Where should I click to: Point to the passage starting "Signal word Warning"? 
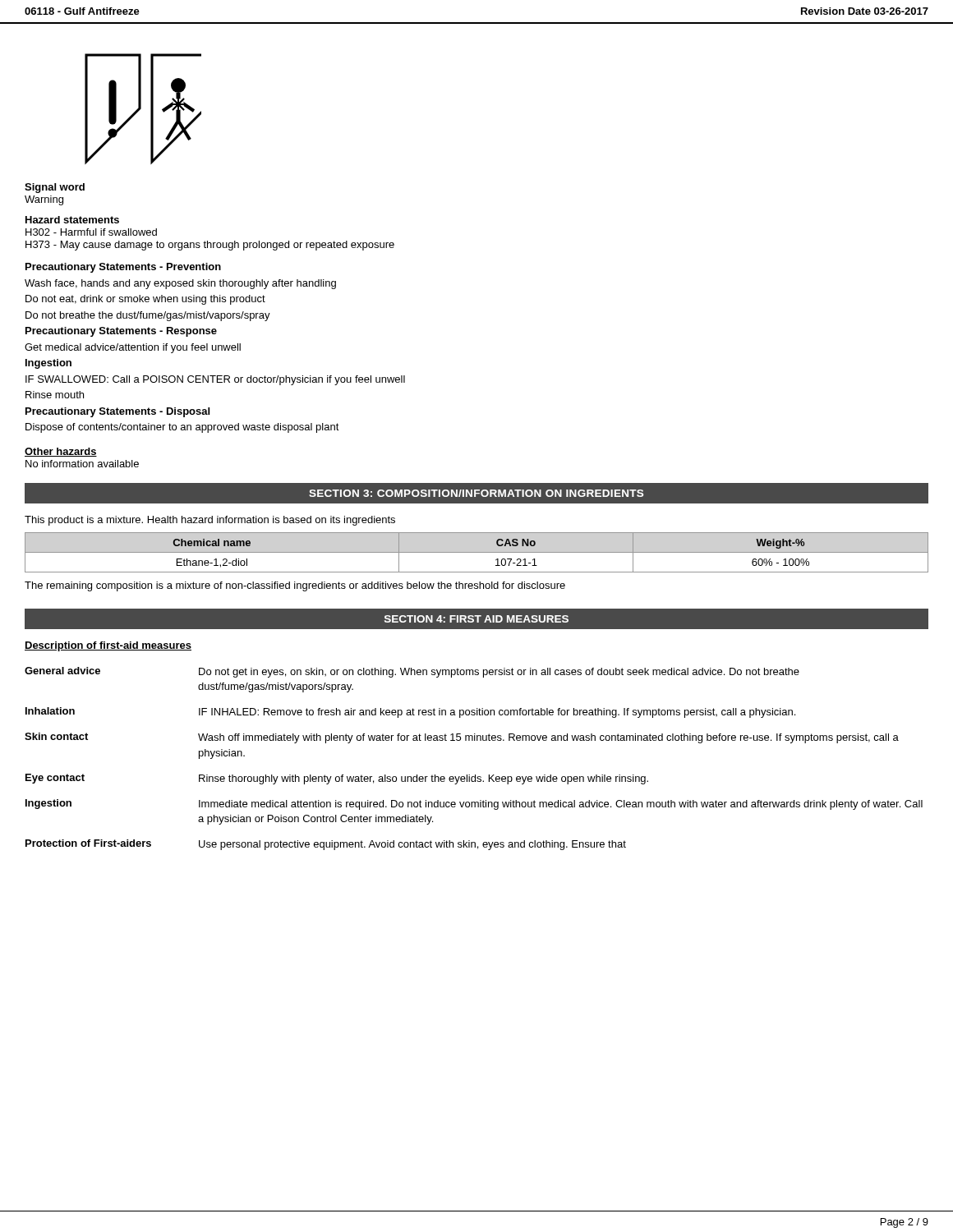point(55,193)
